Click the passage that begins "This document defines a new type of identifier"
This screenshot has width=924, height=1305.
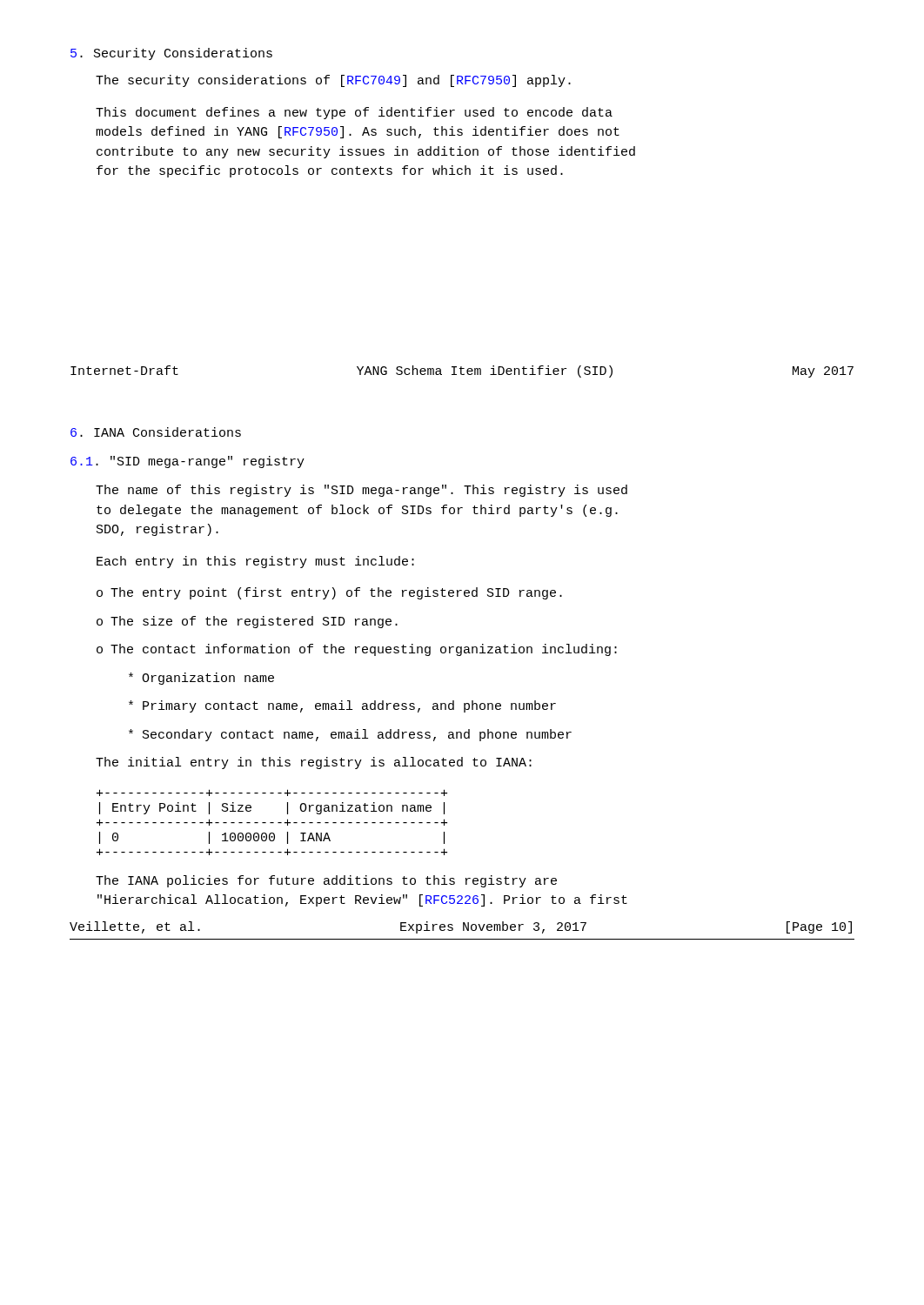tap(366, 142)
